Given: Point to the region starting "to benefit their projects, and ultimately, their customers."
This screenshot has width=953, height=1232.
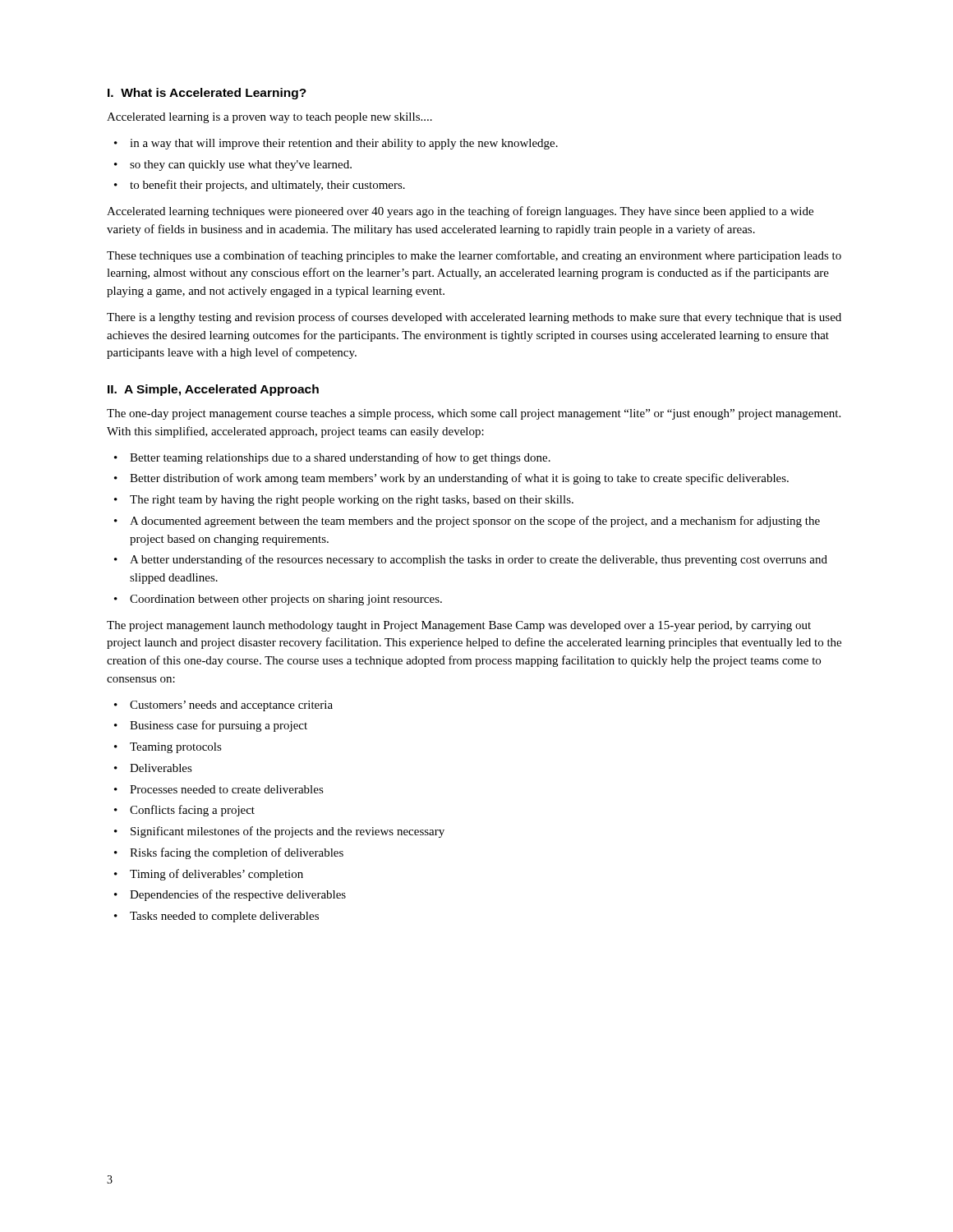Looking at the screenshot, I should pos(268,185).
